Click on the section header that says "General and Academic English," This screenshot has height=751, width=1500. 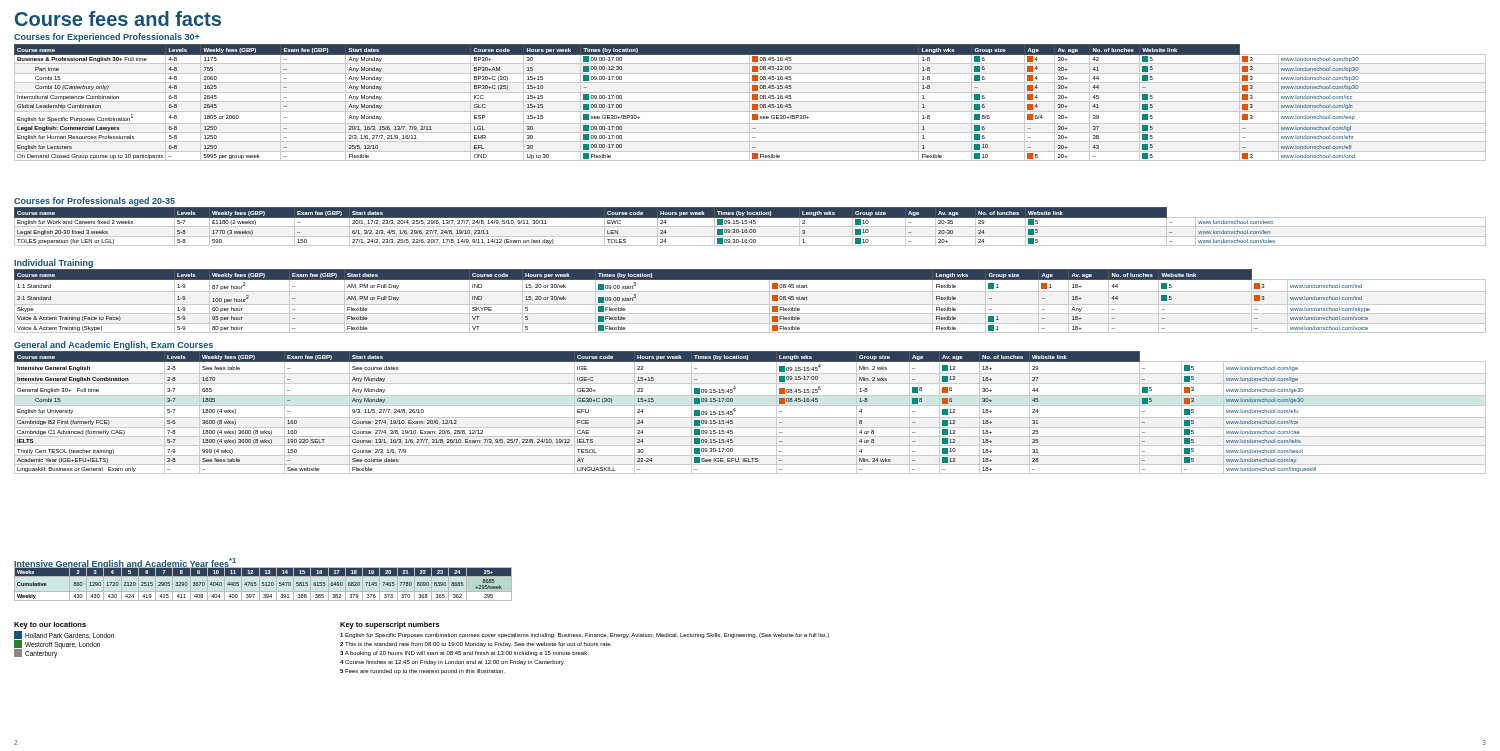pyautogui.click(x=114, y=345)
